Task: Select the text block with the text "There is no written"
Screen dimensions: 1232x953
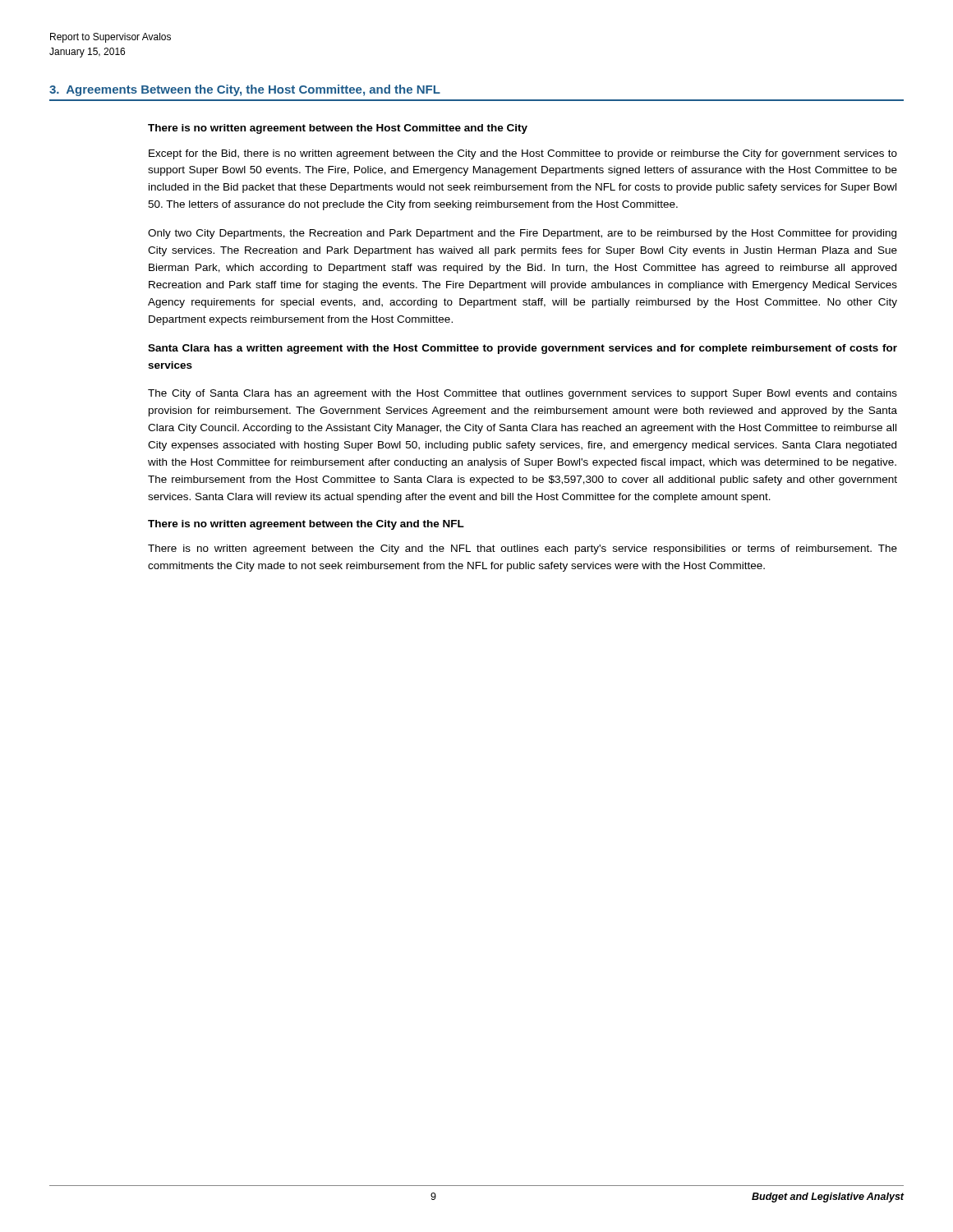Action: click(523, 558)
